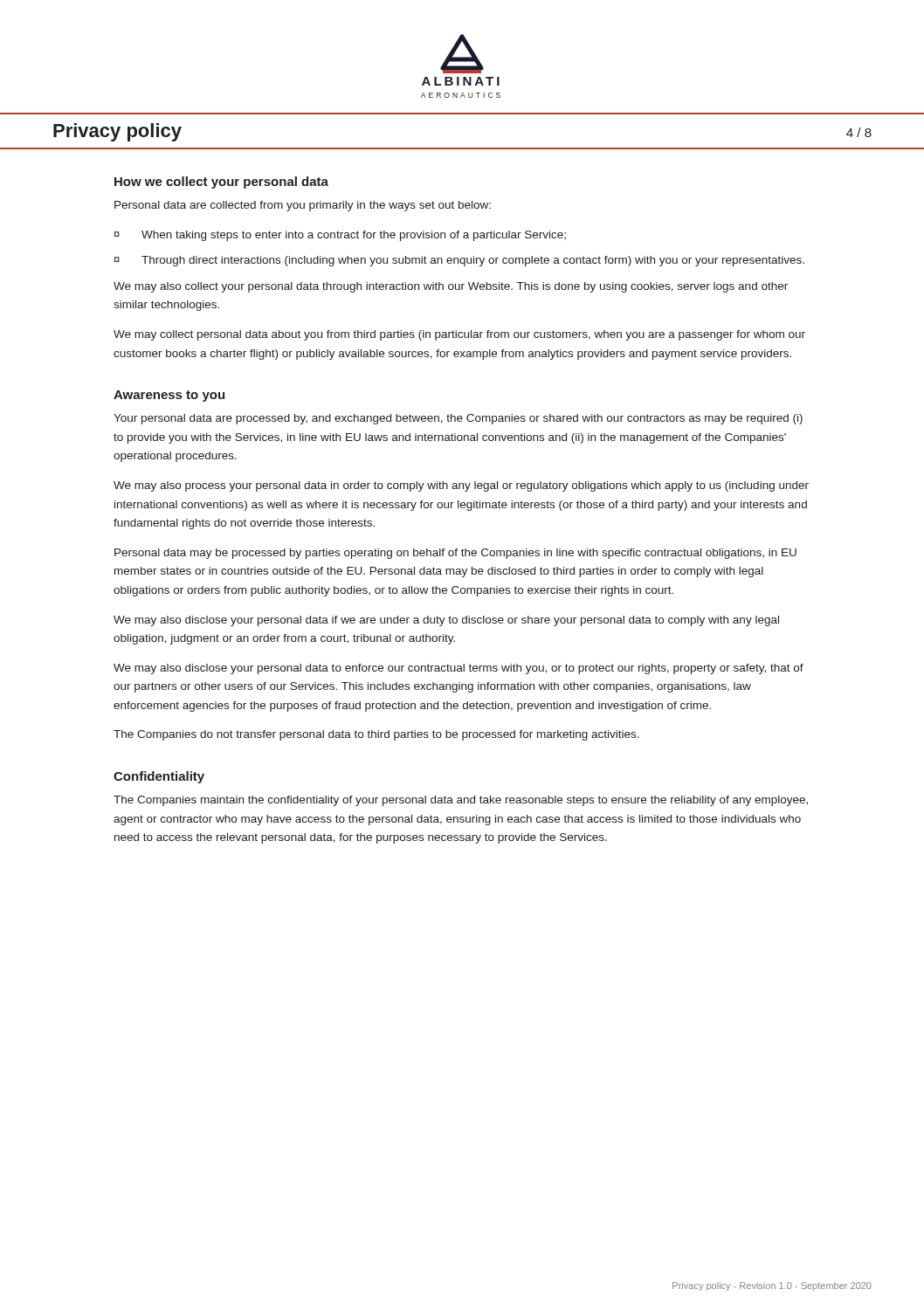Select the logo
Screen dimensions: 1310x924
tap(462, 56)
